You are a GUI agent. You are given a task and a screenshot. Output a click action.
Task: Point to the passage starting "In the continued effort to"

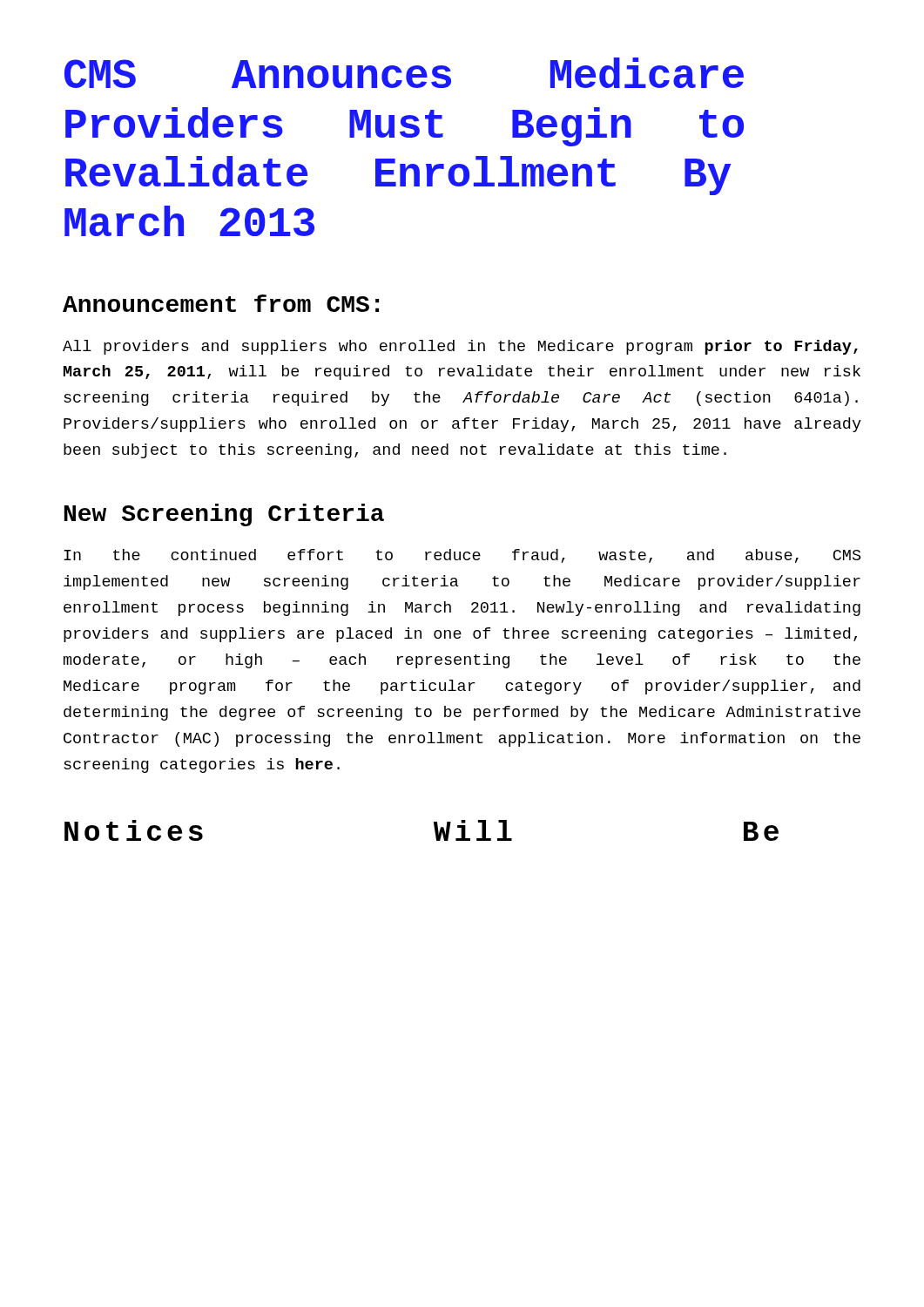[462, 661]
